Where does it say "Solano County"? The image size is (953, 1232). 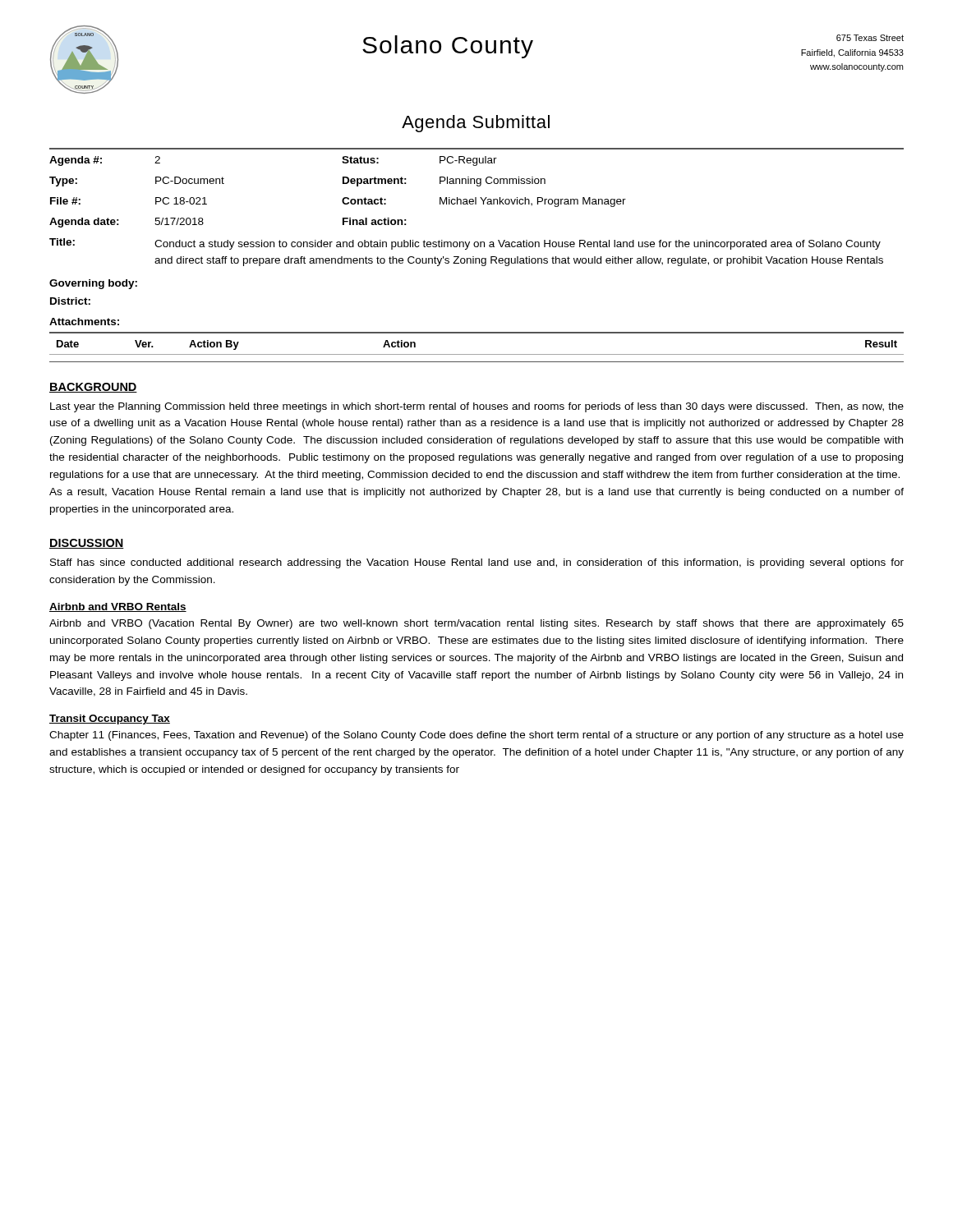coord(448,45)
